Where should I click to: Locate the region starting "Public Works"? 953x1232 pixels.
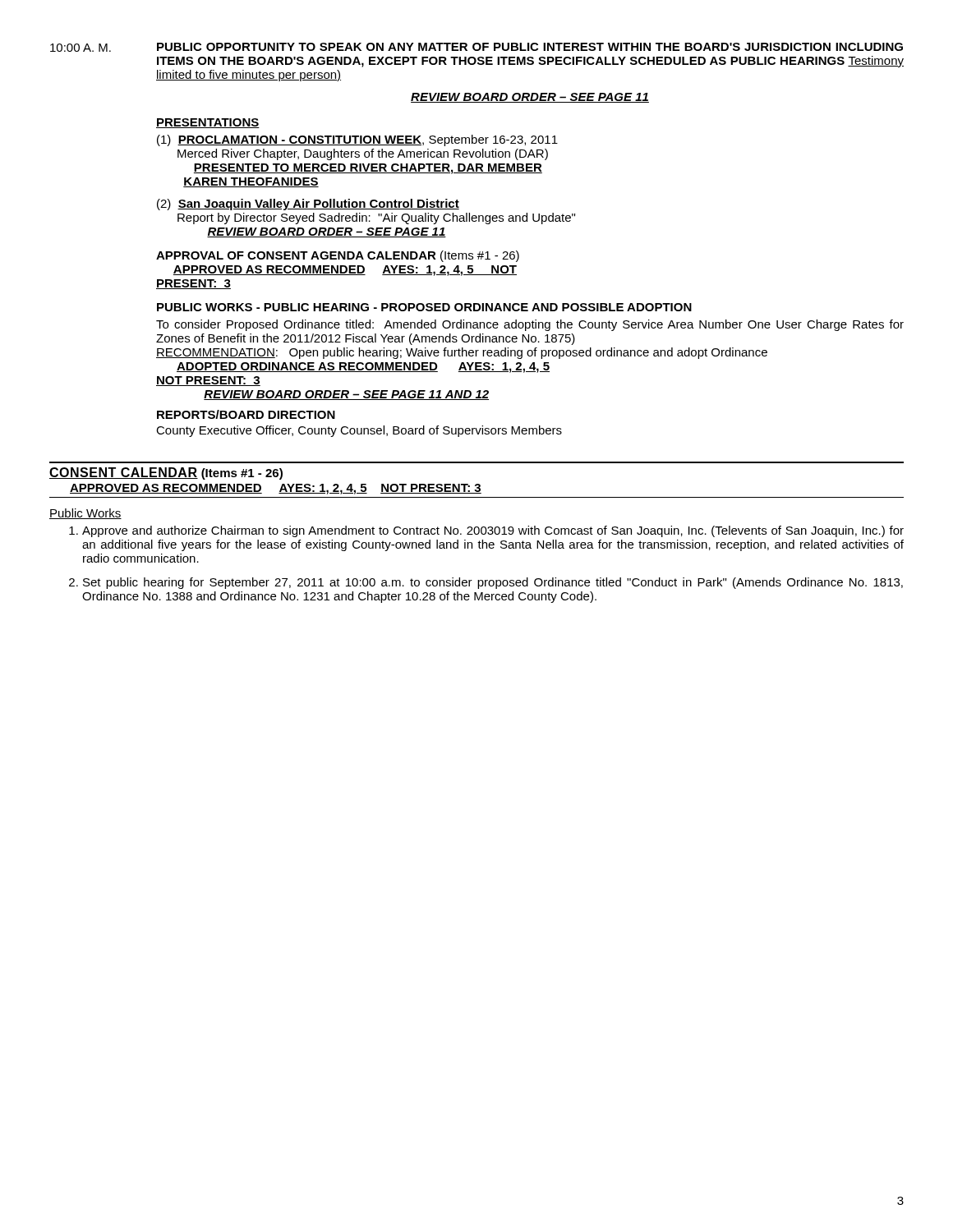coord(85,513)
